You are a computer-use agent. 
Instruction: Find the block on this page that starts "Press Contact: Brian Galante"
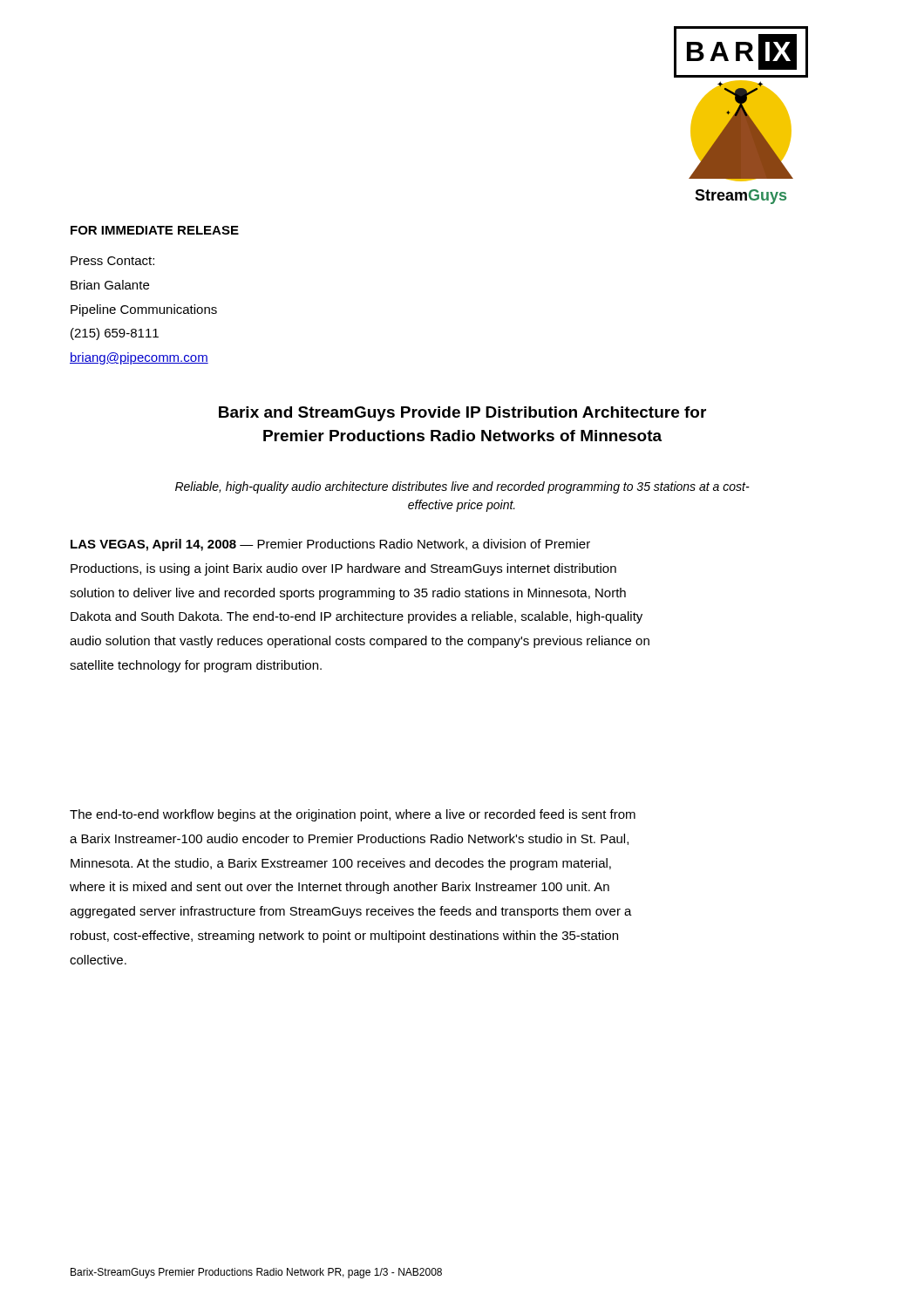tap(143, 309)
